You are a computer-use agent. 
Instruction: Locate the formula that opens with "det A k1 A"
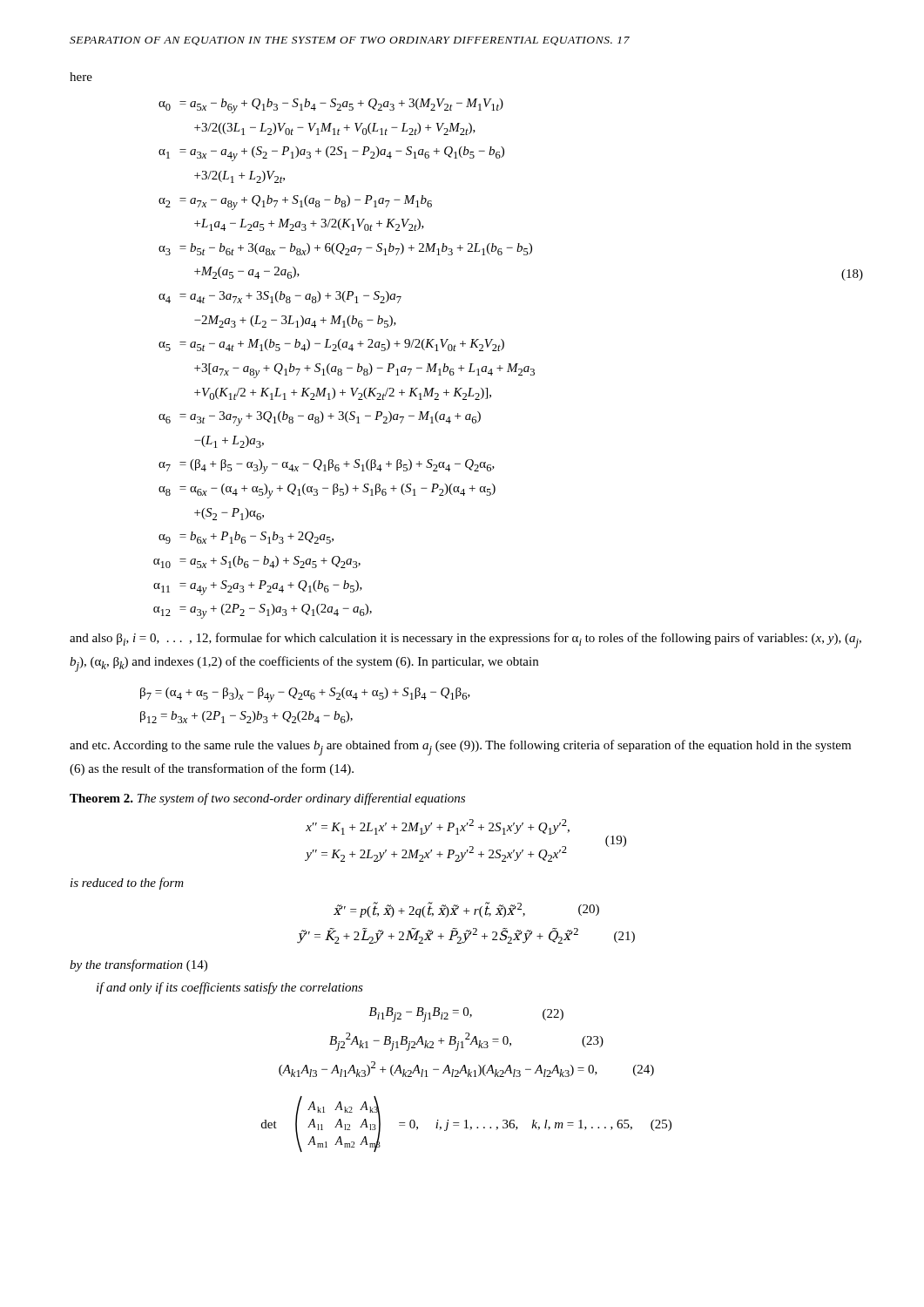click(466, 1124)
